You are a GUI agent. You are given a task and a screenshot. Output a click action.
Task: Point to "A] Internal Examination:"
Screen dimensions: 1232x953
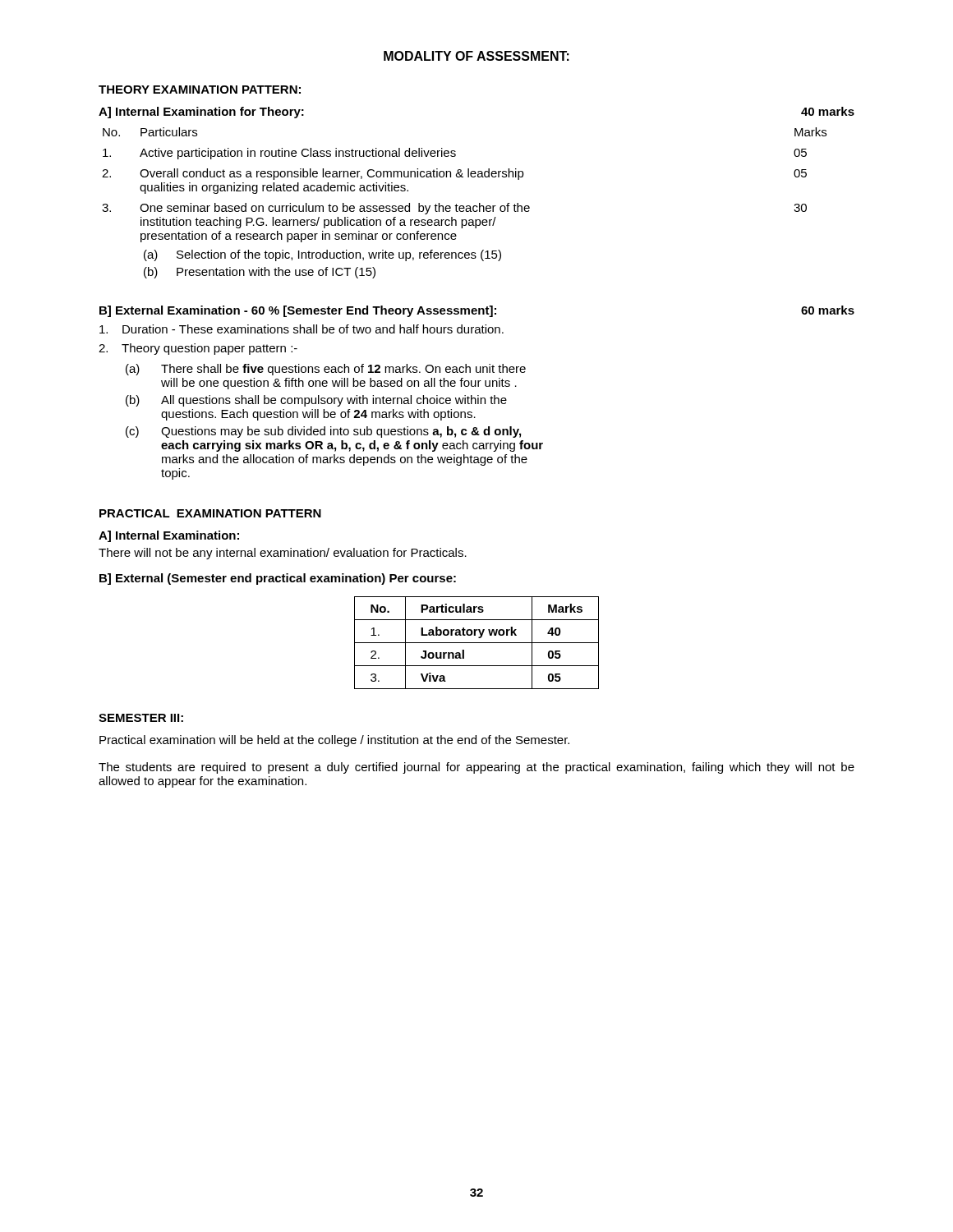(169, 535)
